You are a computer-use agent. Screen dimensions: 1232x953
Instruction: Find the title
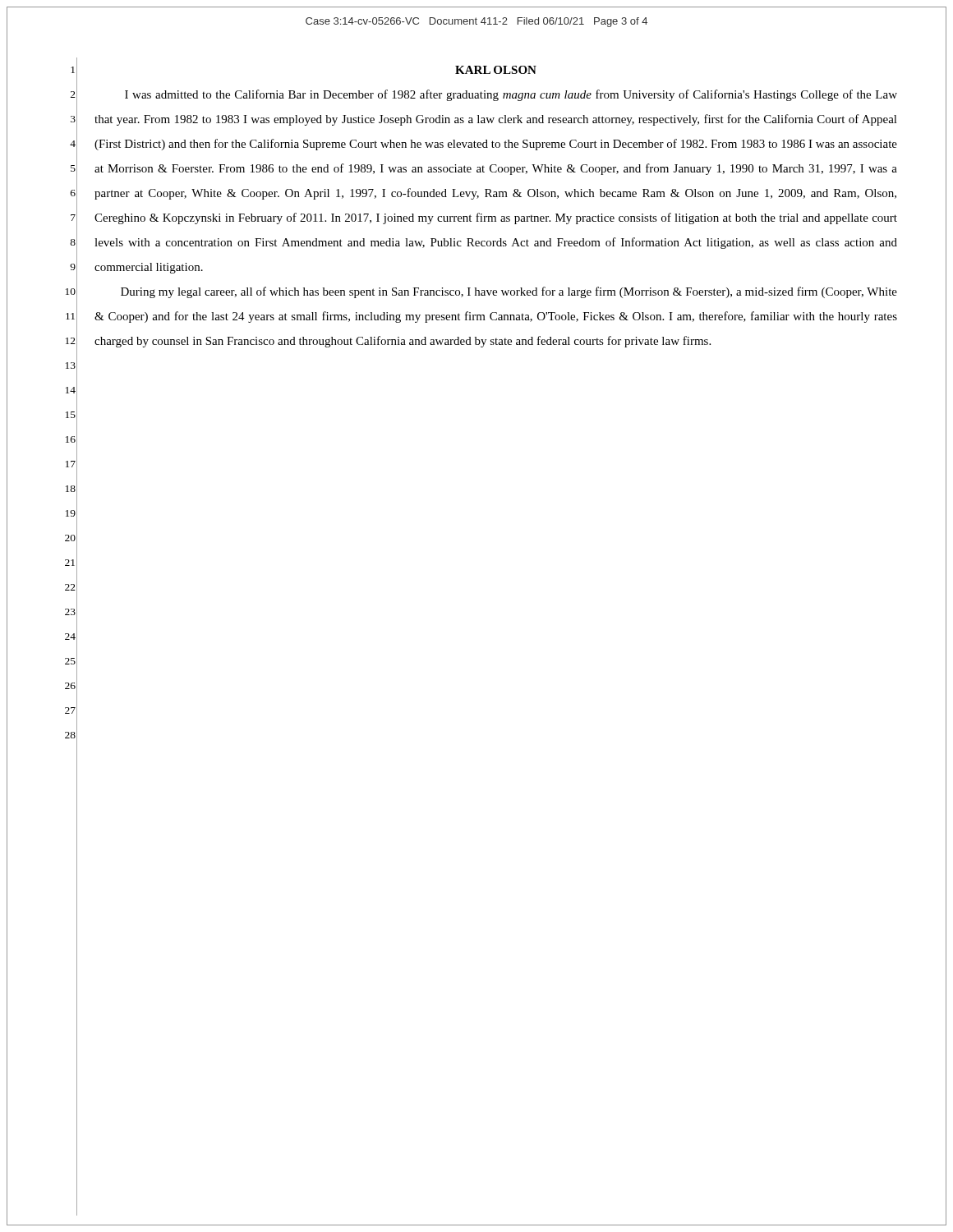coord(496,70)
